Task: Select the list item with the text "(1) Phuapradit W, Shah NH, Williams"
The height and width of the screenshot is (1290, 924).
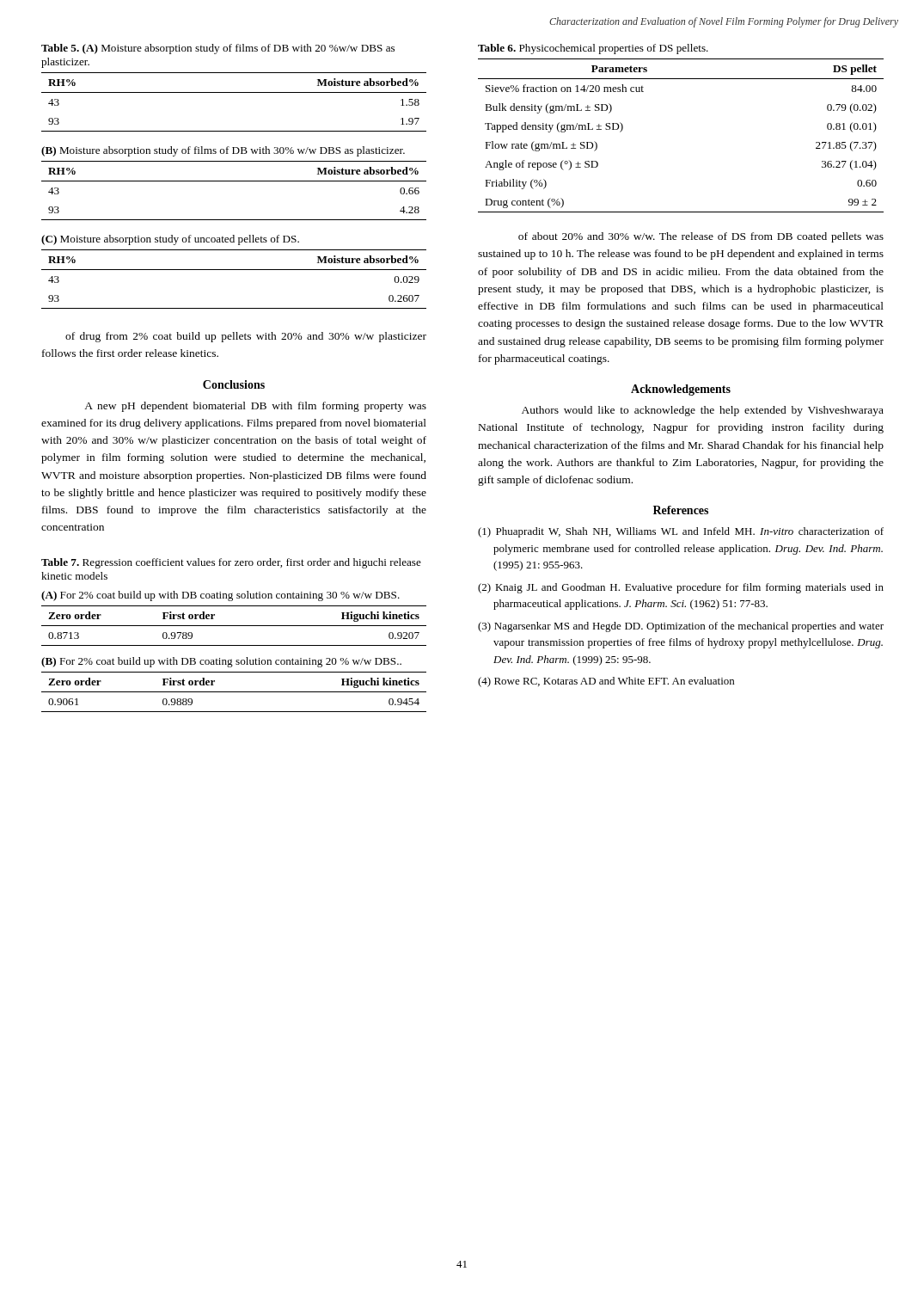Action: coord(681,548)
